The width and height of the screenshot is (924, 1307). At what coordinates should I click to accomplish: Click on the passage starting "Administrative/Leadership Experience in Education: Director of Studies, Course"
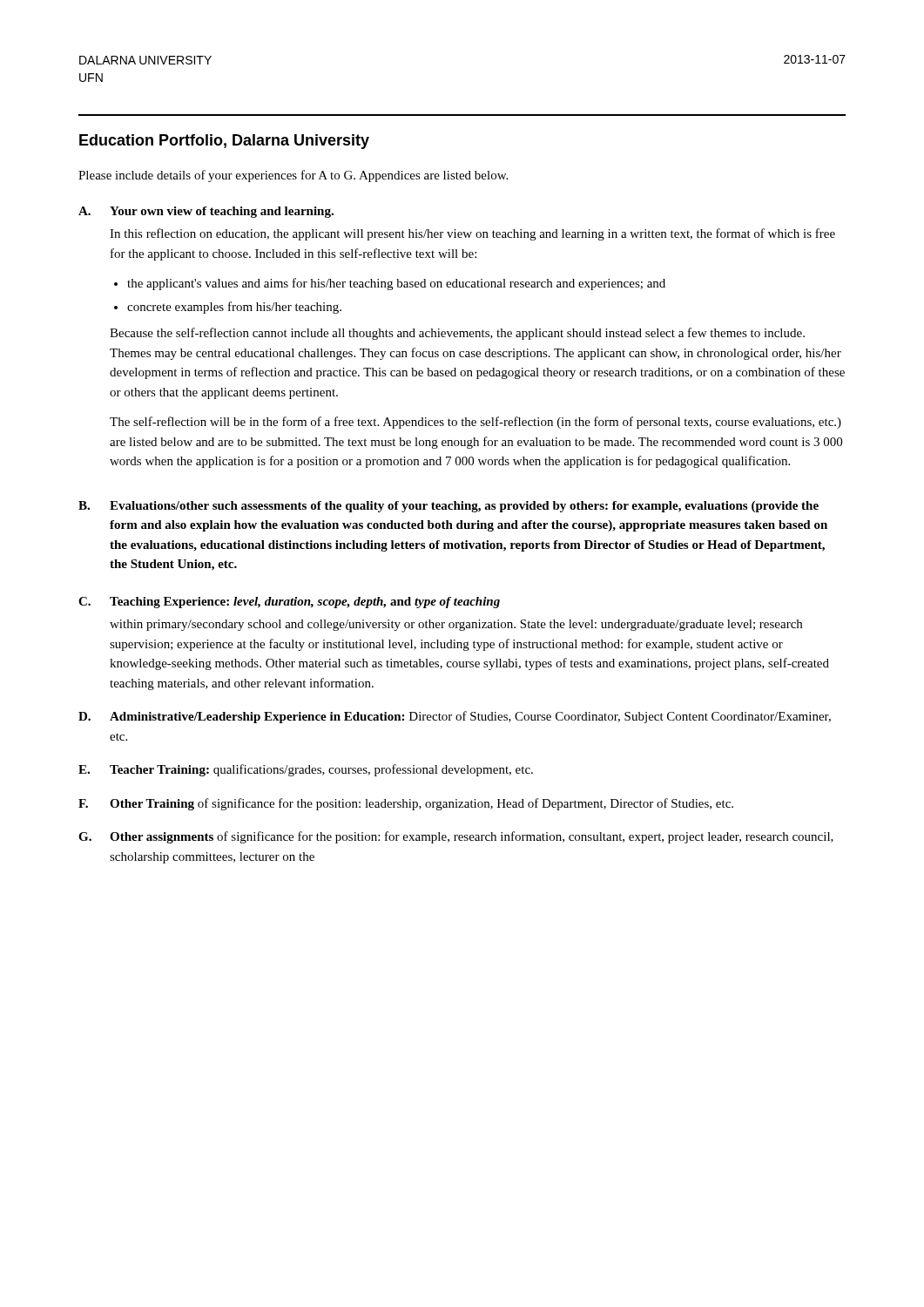click(471, 726)
